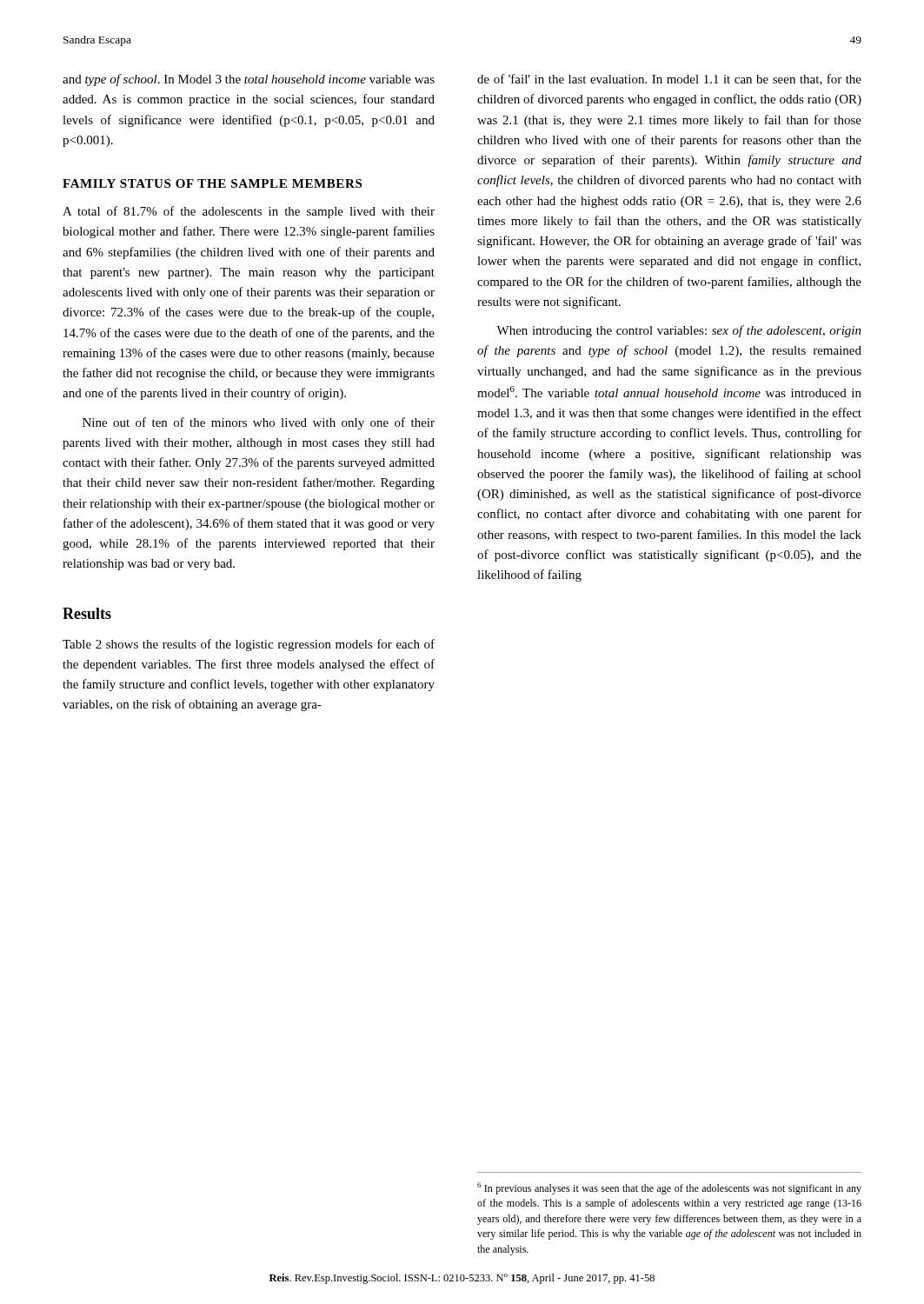Image resolution: width=924 pixels, height=1304 pixels.
Task: Click on the footnote with the text "6 In previous analyses it was"
Action: pos(669,1218)
